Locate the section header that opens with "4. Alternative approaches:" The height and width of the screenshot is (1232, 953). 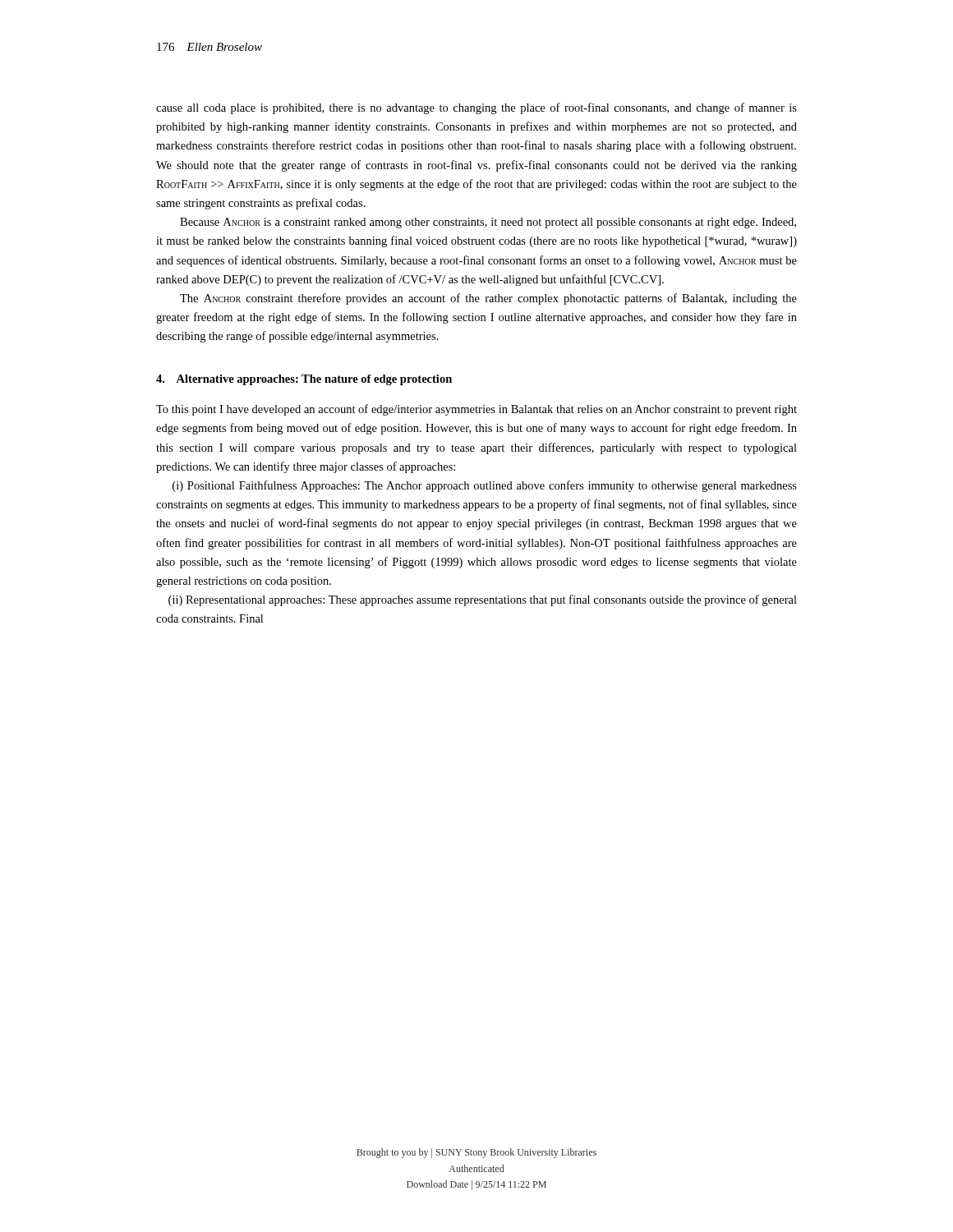tap(304, 379)
